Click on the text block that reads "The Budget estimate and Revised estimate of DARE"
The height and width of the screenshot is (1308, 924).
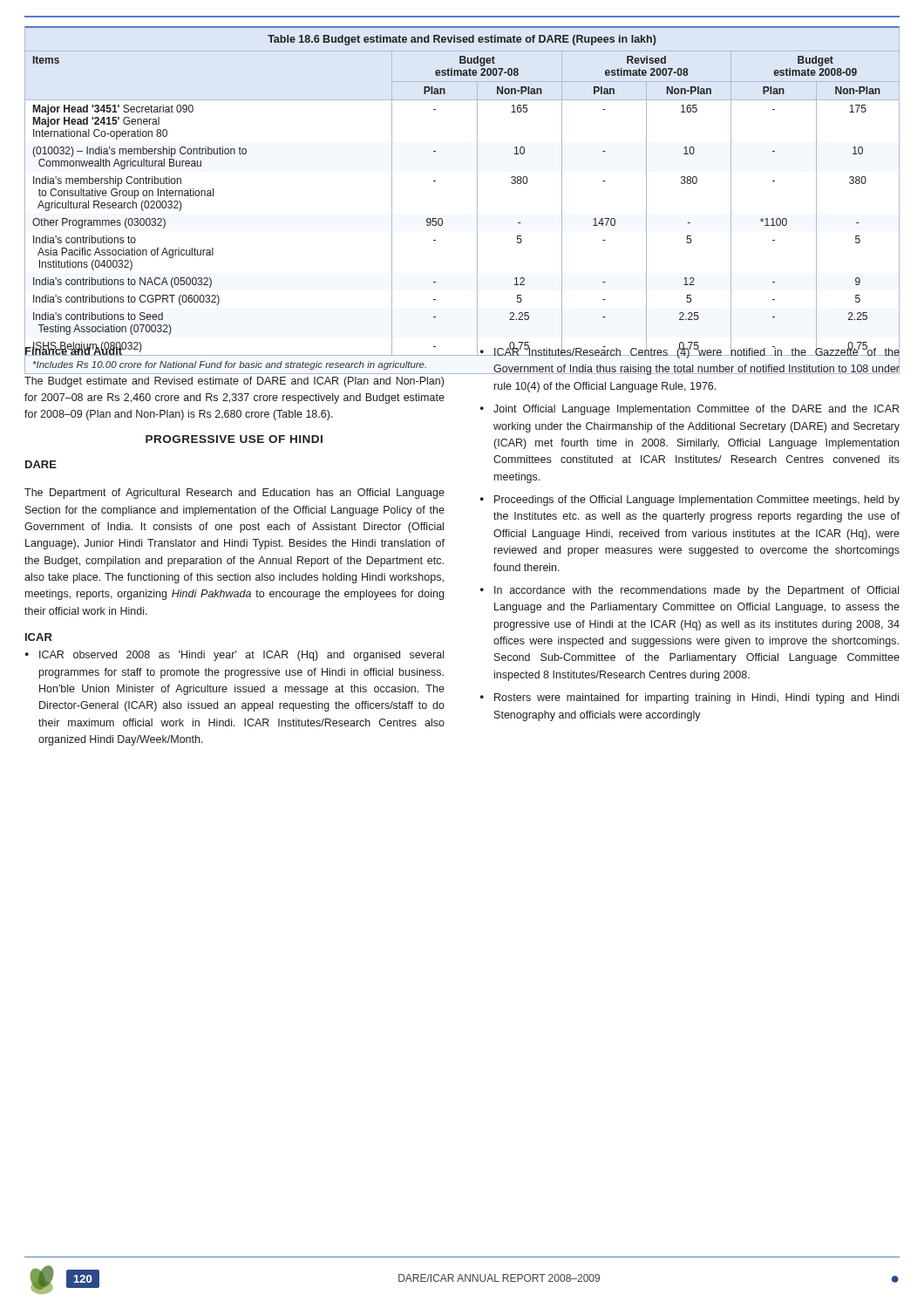coord(234,398)
